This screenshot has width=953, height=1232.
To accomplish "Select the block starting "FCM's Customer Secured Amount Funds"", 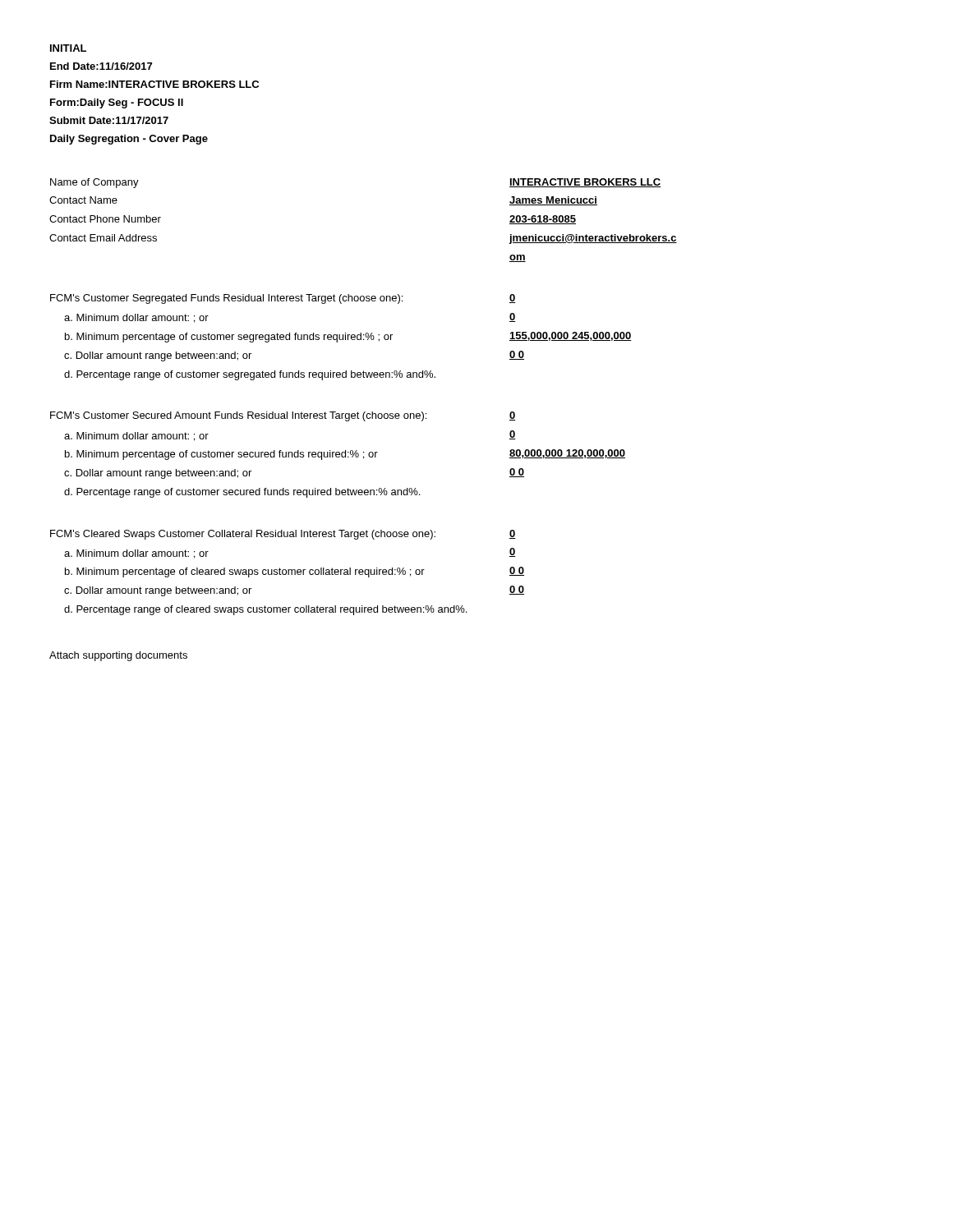I will point(279,454).
